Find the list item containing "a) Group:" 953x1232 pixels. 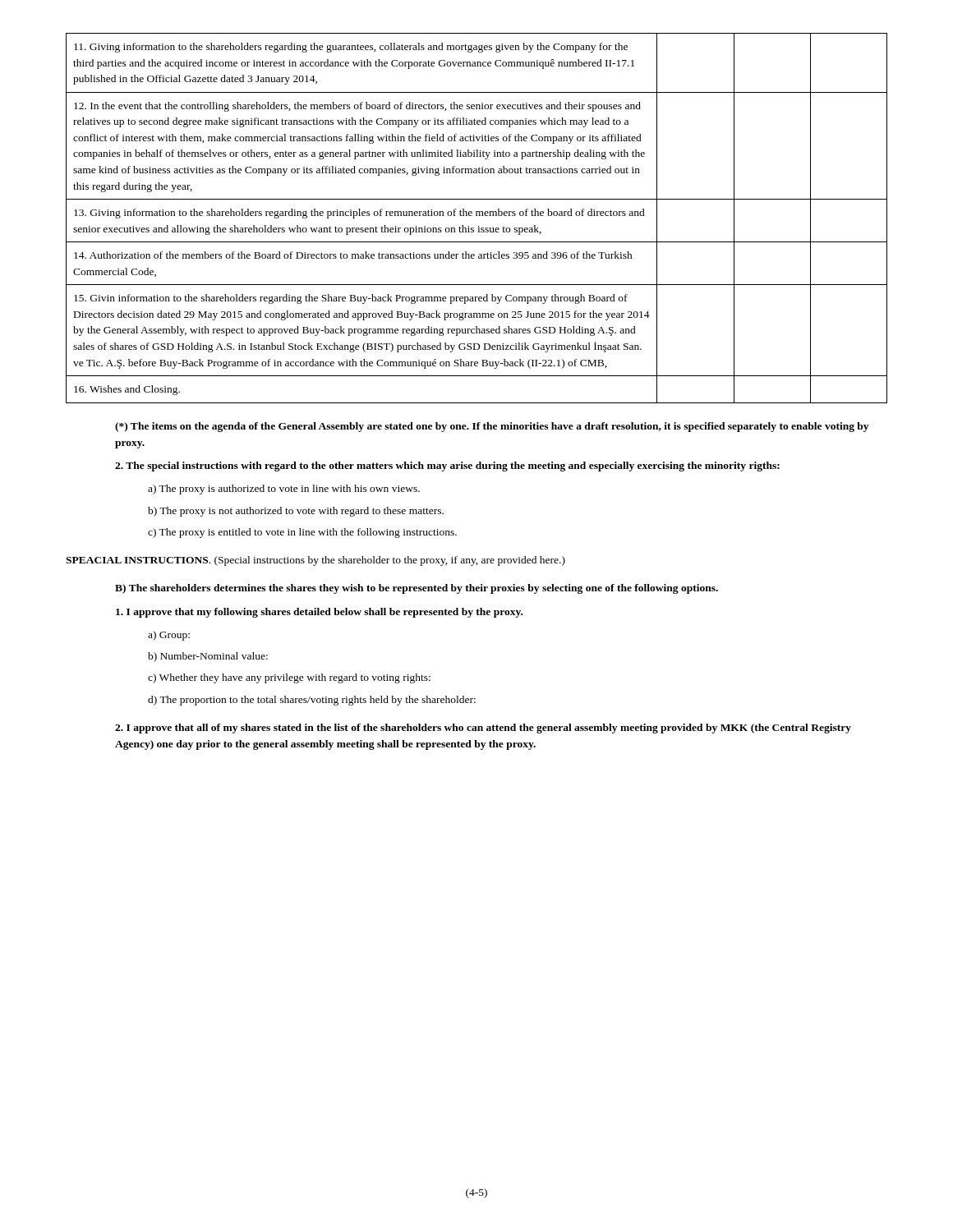pos(169,634)
